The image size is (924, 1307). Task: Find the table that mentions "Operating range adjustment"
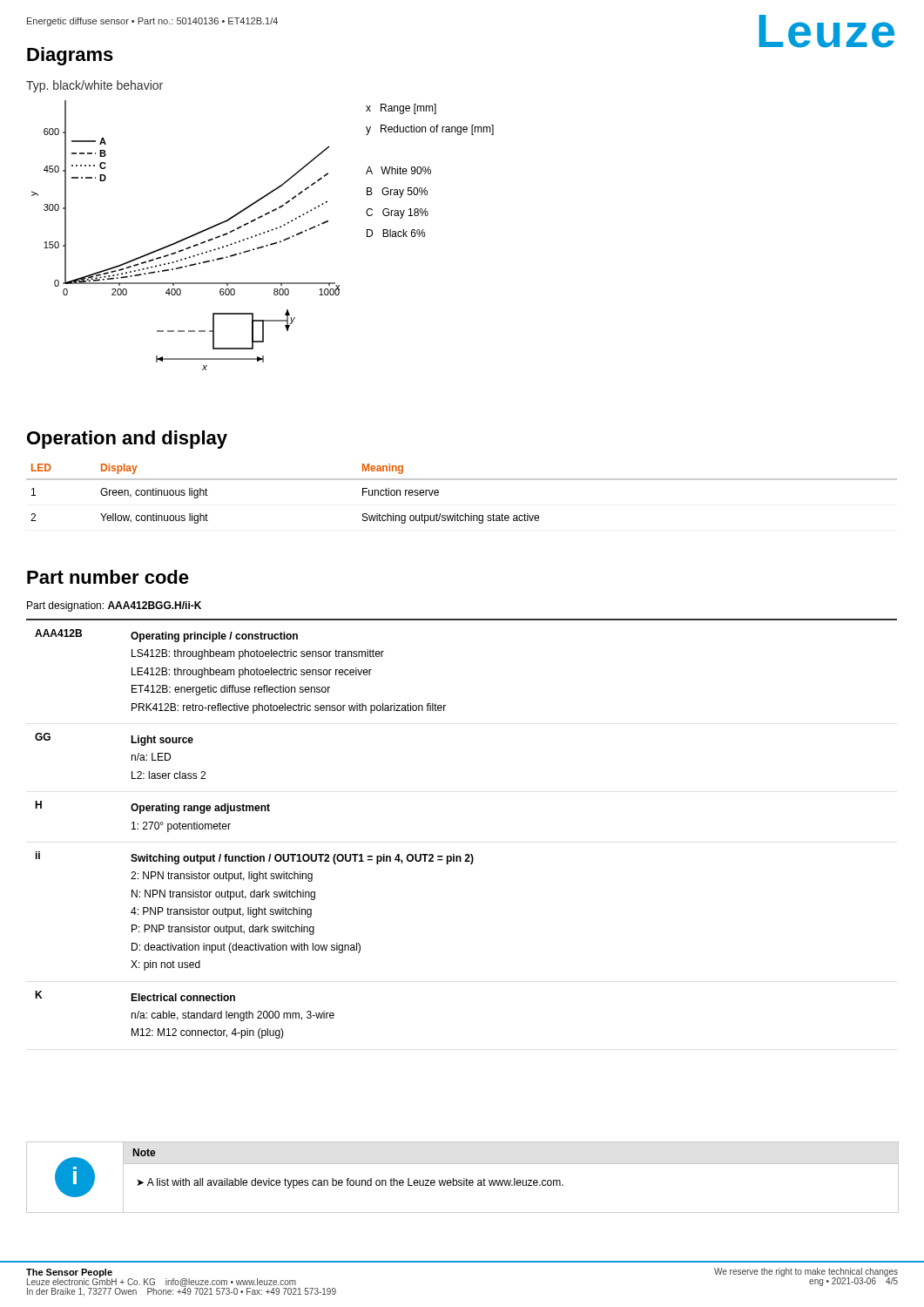coord(462,834)
